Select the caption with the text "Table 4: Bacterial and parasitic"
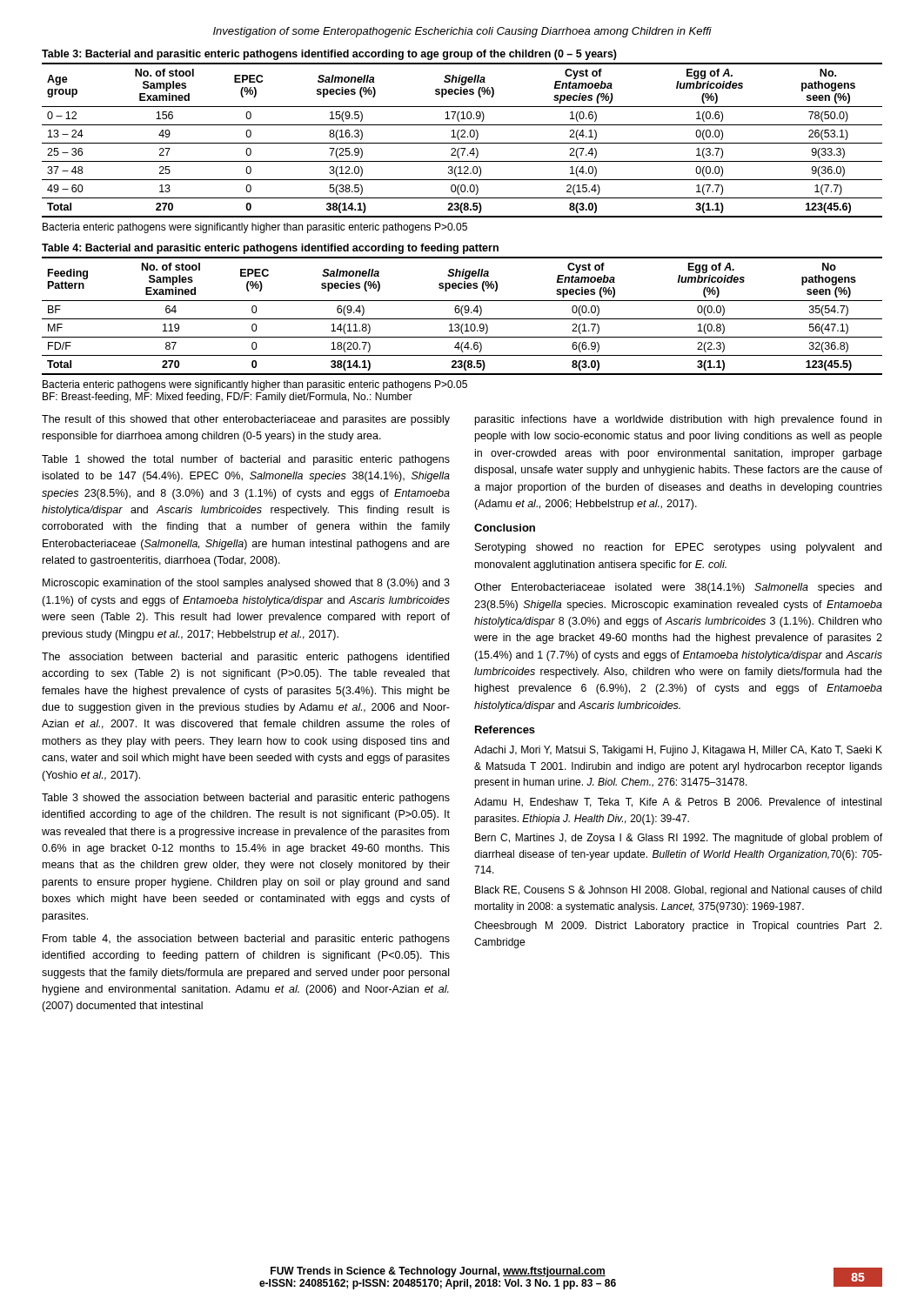The image size is (924, 1305). pyautogui.click(x=270, y=248)
